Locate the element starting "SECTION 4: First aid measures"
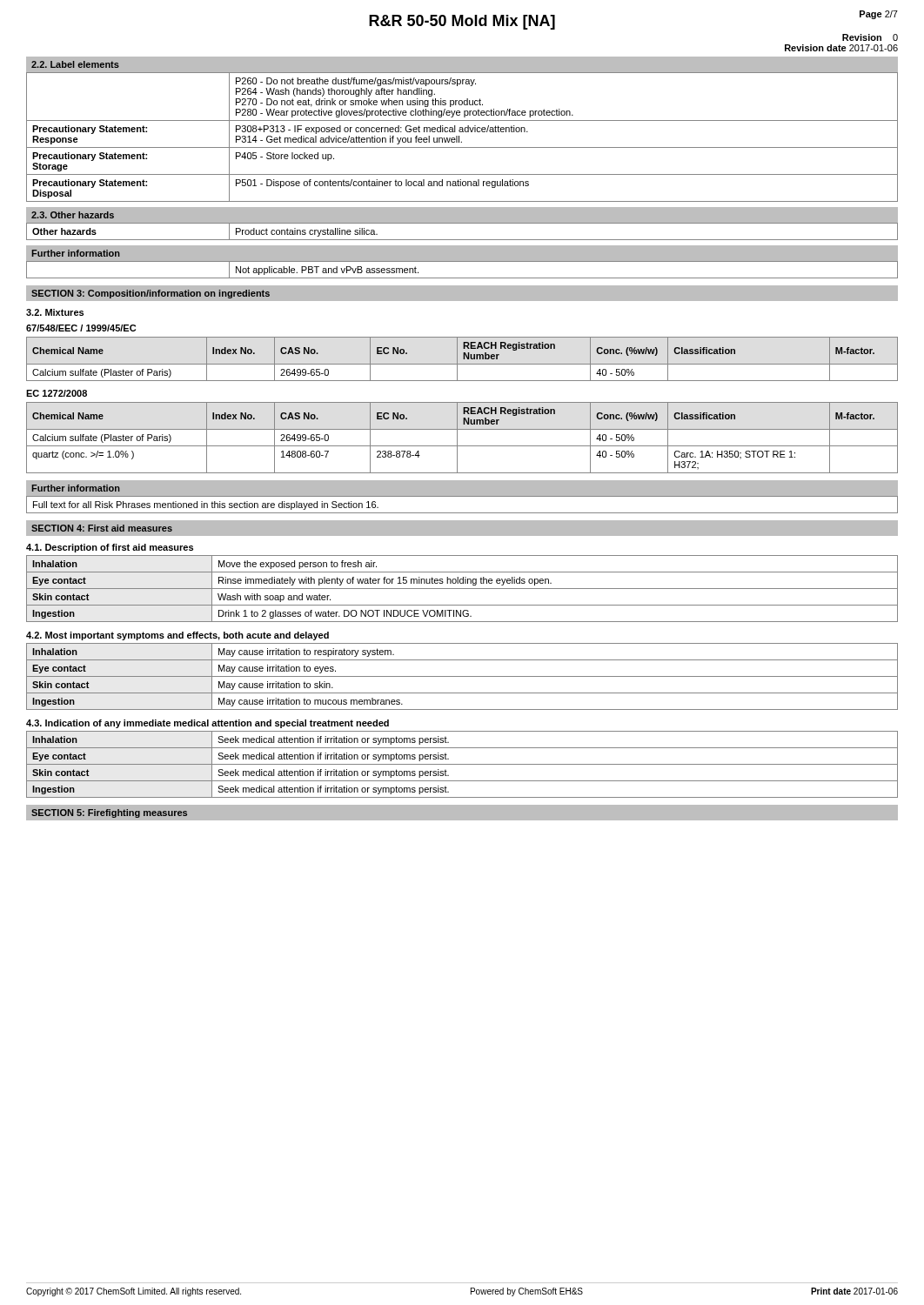Image resolution: width=924 pixels, height=1305 pixels. point(102,528)
